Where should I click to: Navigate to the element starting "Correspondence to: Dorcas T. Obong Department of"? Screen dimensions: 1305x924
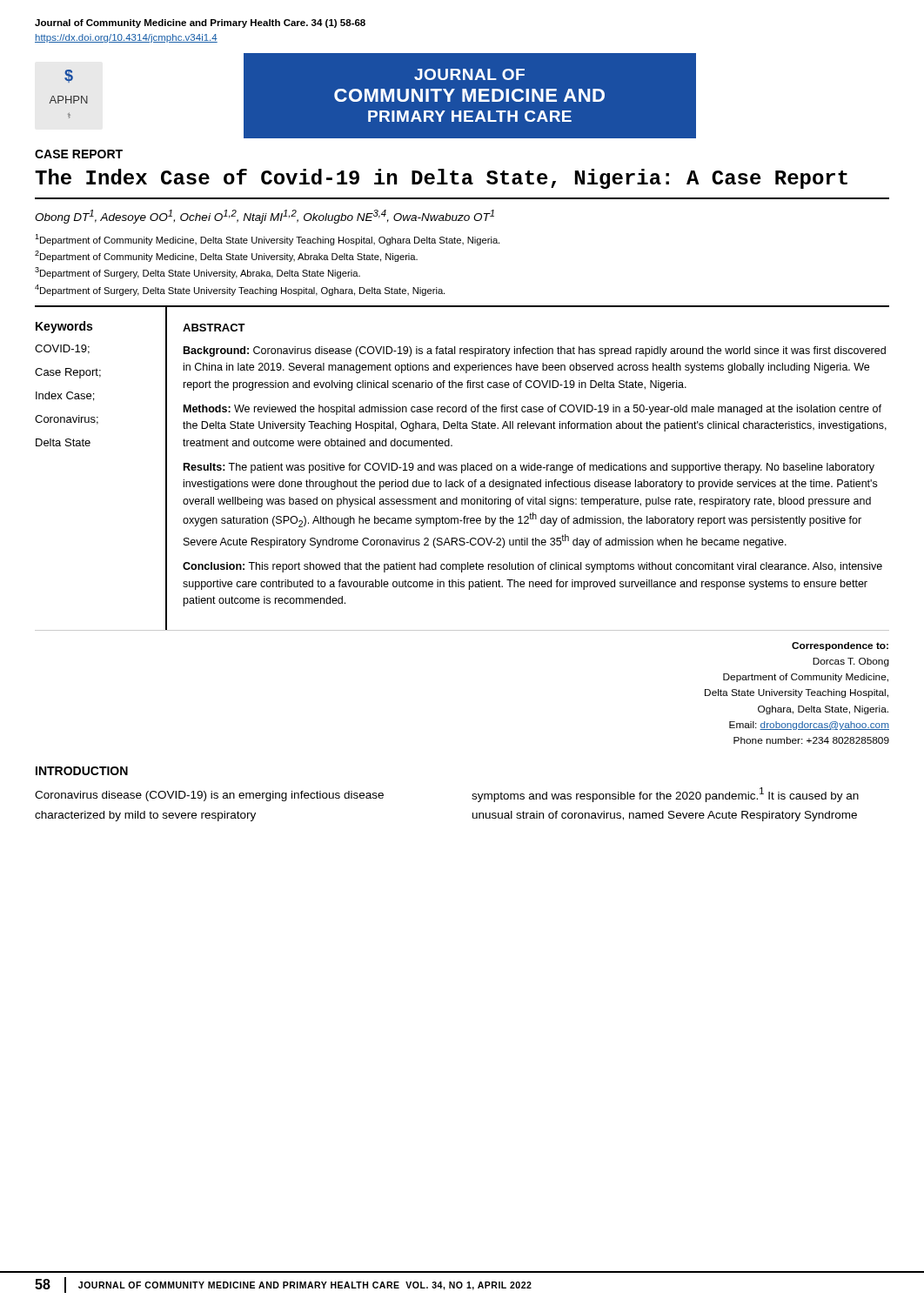(797, 693)
